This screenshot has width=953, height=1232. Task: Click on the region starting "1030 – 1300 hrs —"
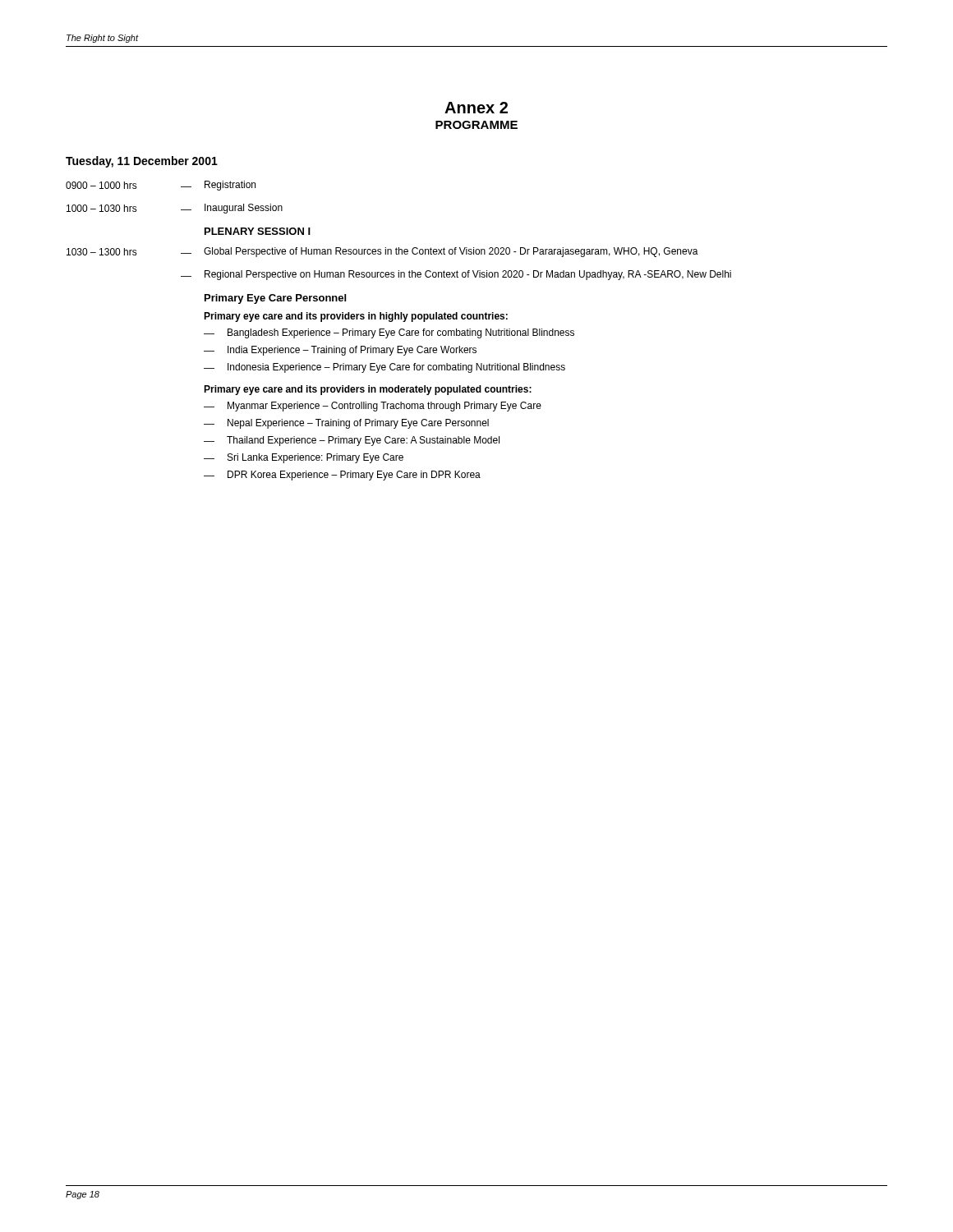pos(476,252)
